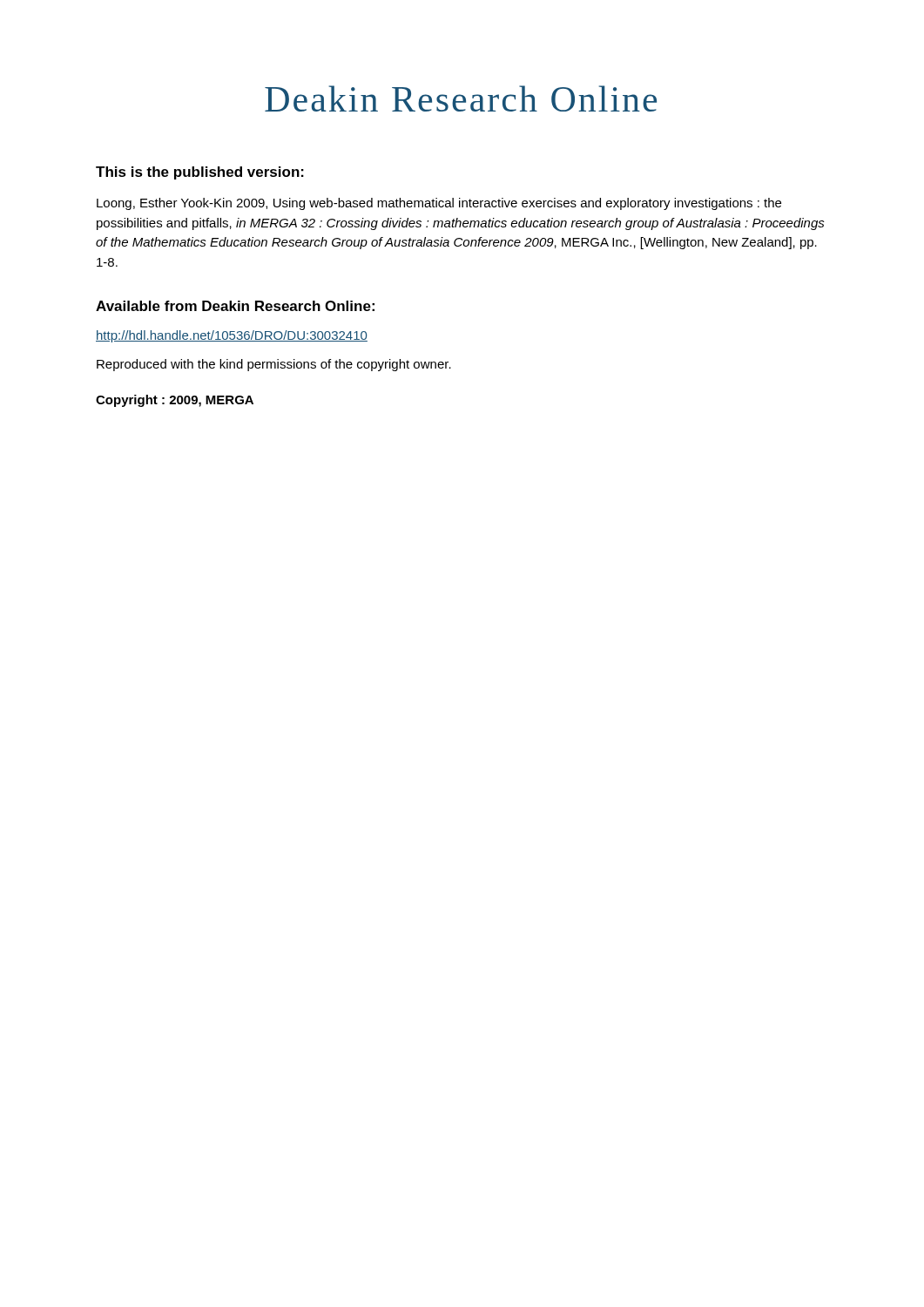Select the passage starting "This is the published version:"
This screenshot has width=924, height=1307.
[x=200, y=172]
